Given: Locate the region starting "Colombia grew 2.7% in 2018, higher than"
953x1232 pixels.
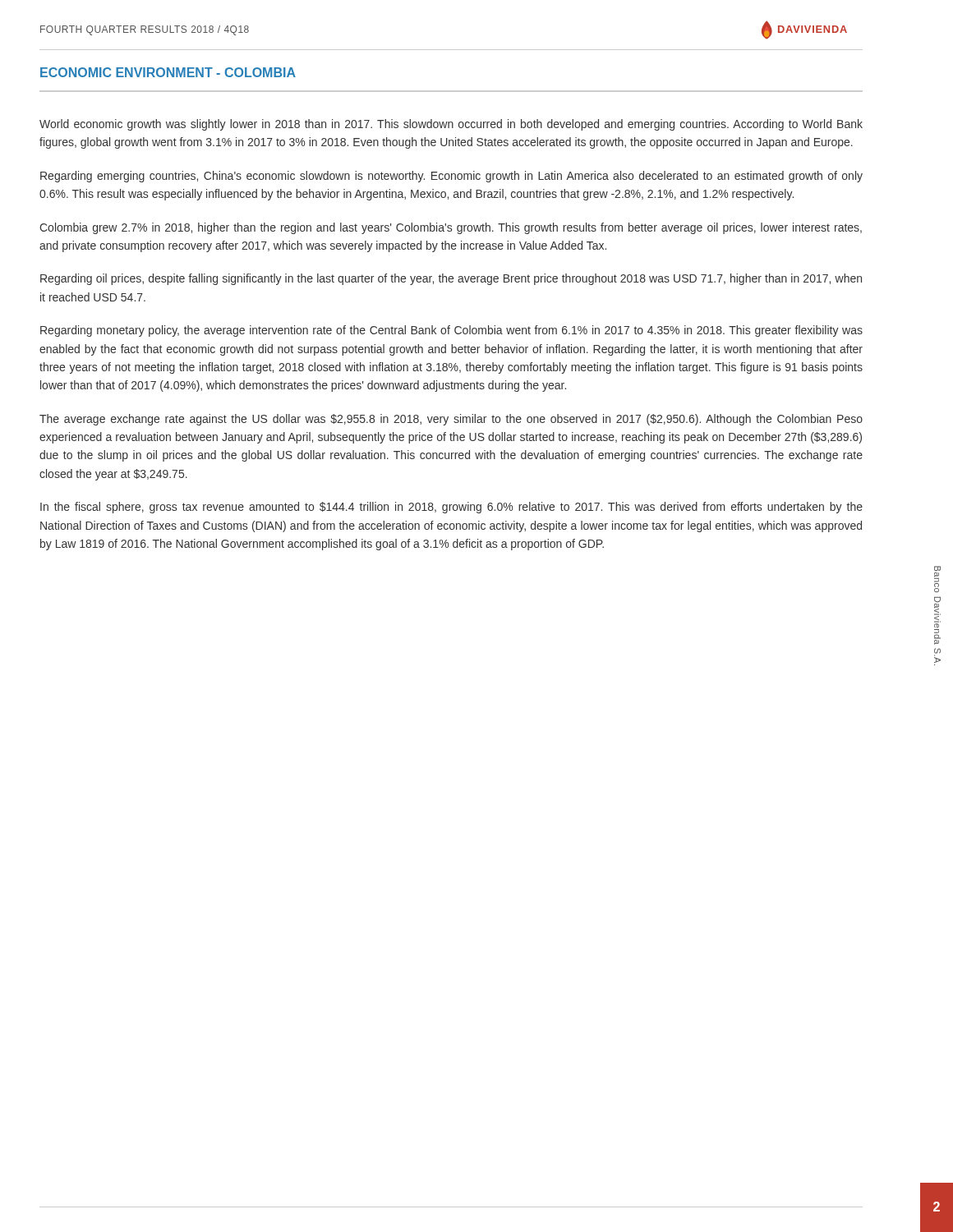Looking at the screenshot, I should (x=451, y=236).
